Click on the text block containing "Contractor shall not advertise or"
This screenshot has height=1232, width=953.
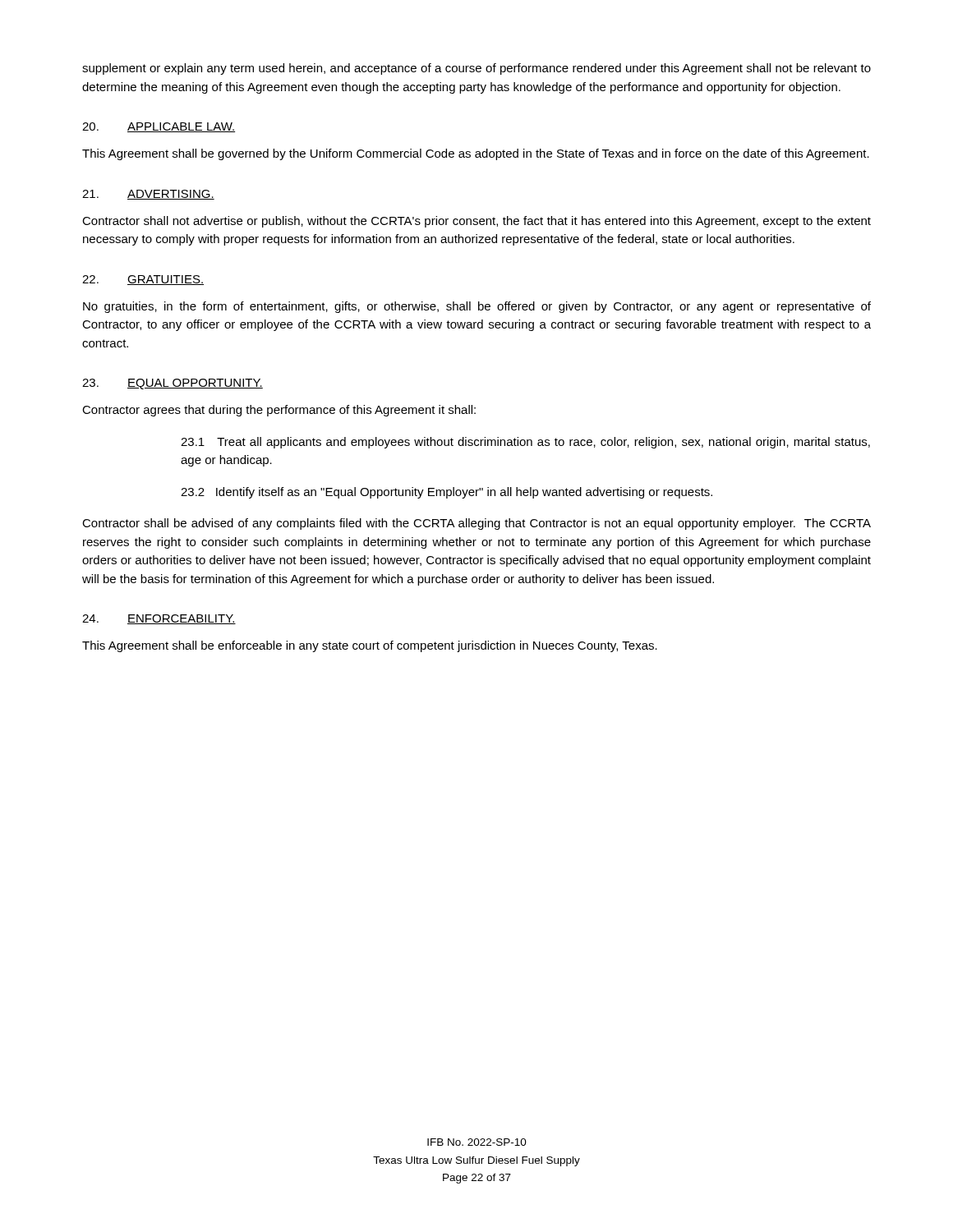tap(476, 230)
